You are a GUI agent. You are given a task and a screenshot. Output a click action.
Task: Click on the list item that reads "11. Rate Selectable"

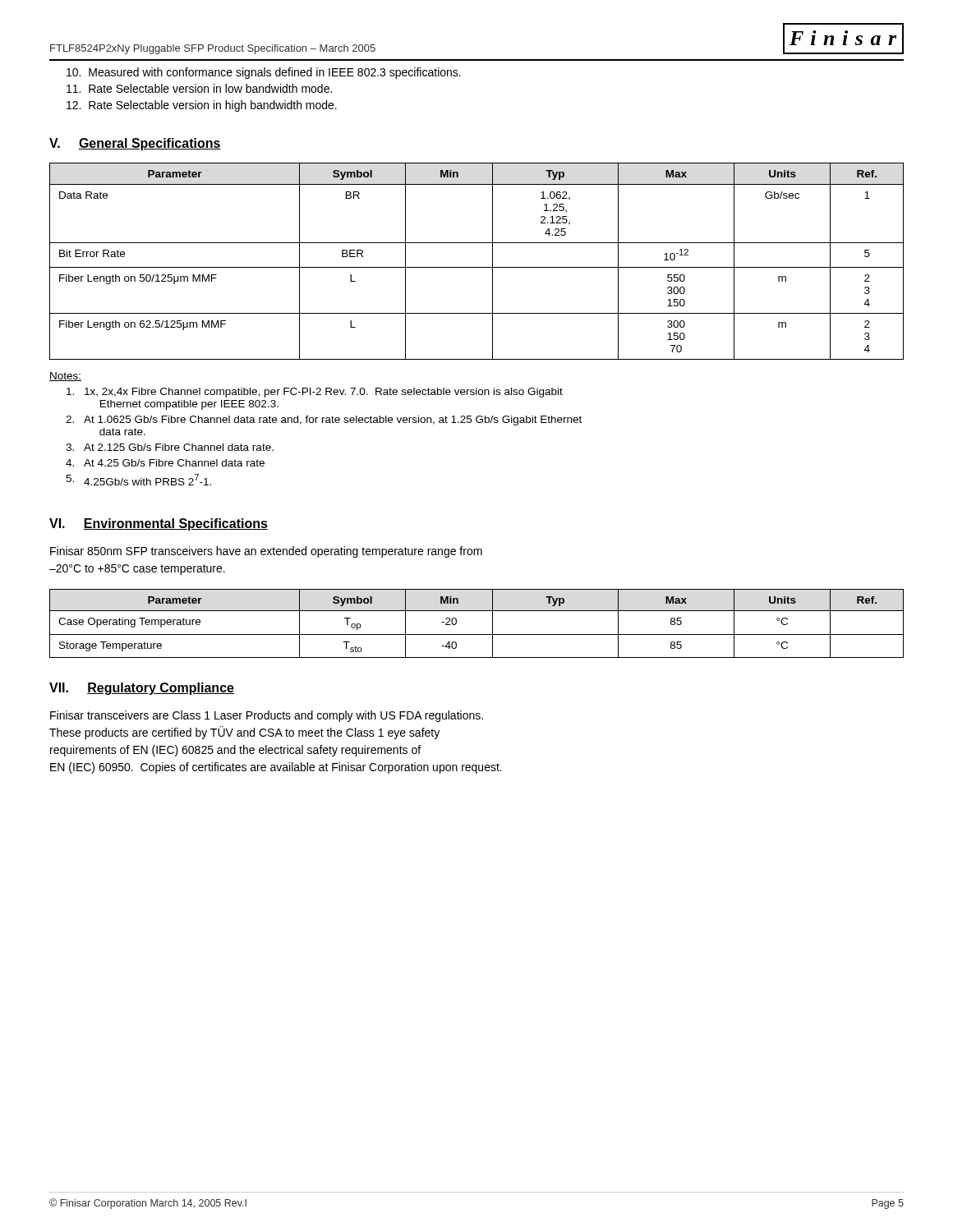click(199, 89)
